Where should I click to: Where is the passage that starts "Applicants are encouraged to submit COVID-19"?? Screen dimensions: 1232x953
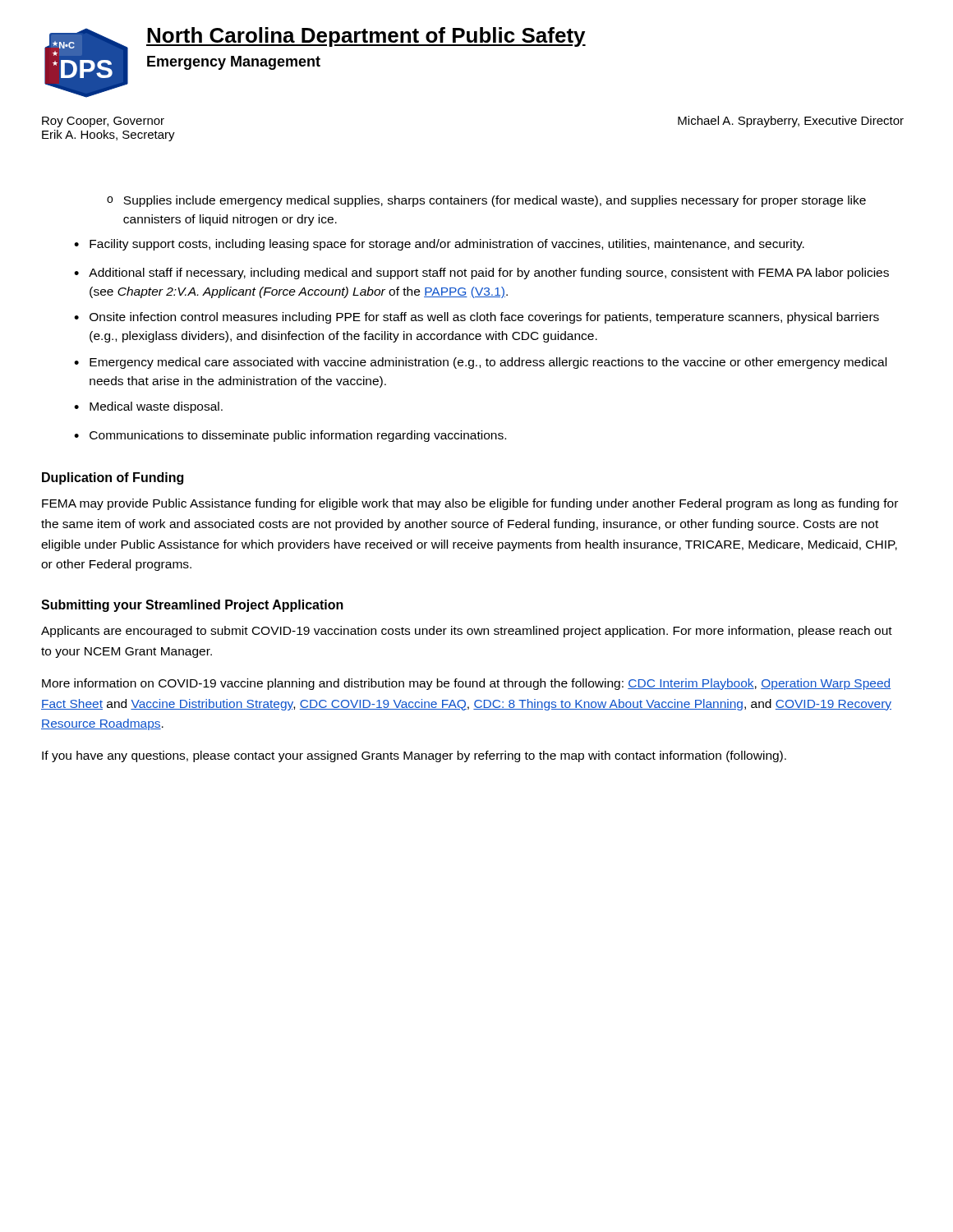tap(466, 641)
